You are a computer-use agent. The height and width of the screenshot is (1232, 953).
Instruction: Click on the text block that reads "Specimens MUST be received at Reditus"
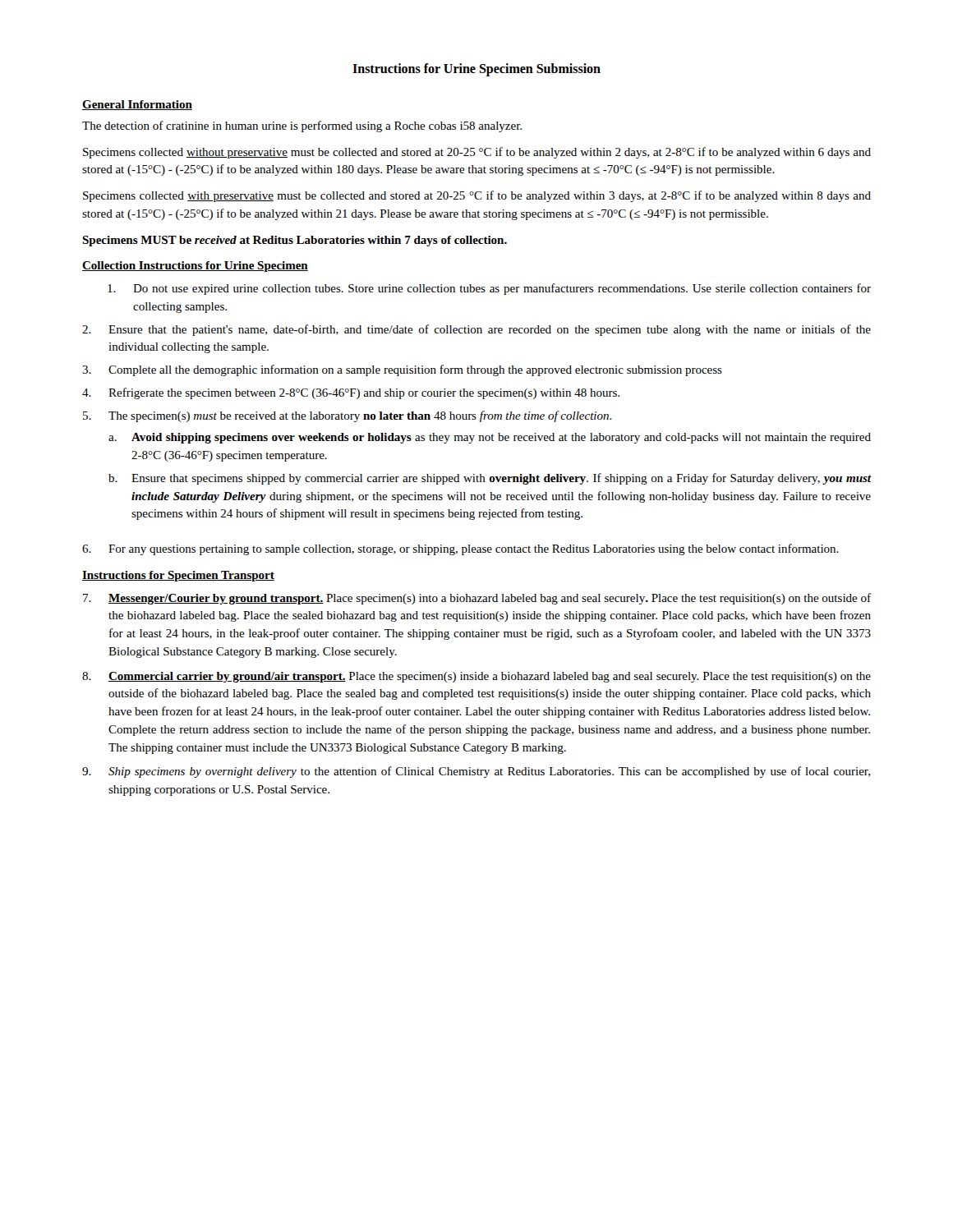coord(295,240)
